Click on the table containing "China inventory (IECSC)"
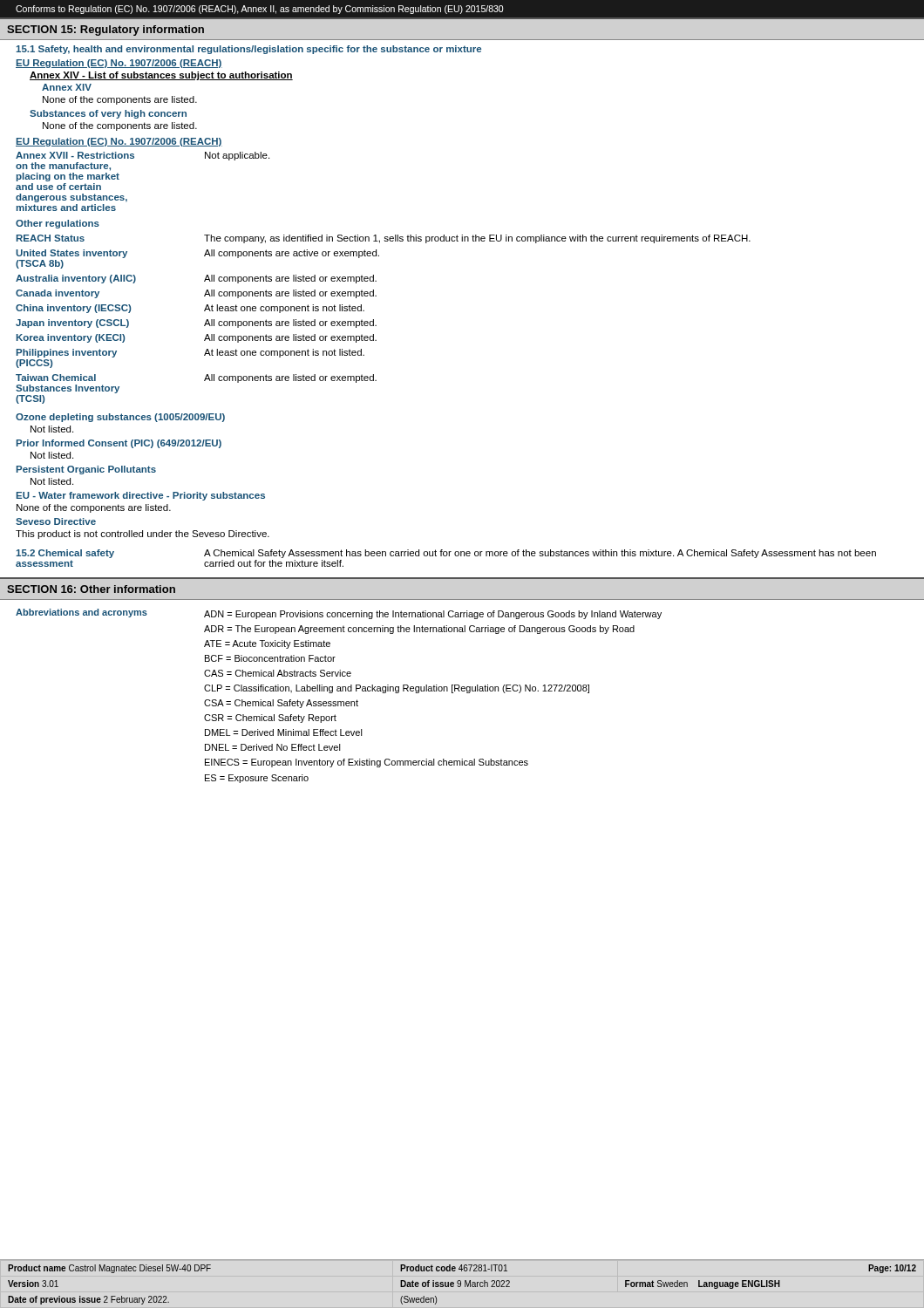The width and height of the screenshot is (924, 1308). click(462, 319)
